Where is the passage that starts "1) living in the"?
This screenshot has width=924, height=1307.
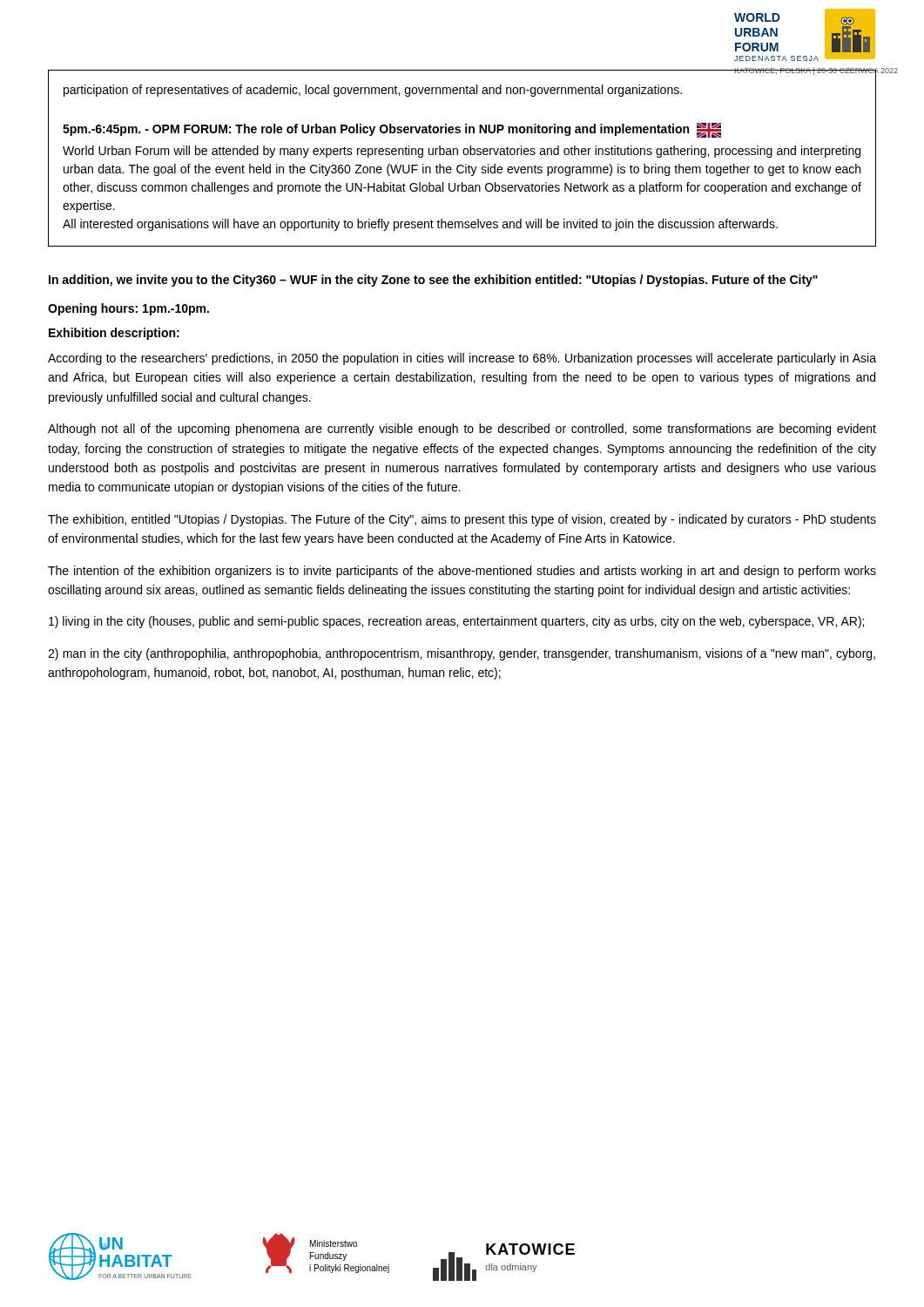tap(457, 622)
